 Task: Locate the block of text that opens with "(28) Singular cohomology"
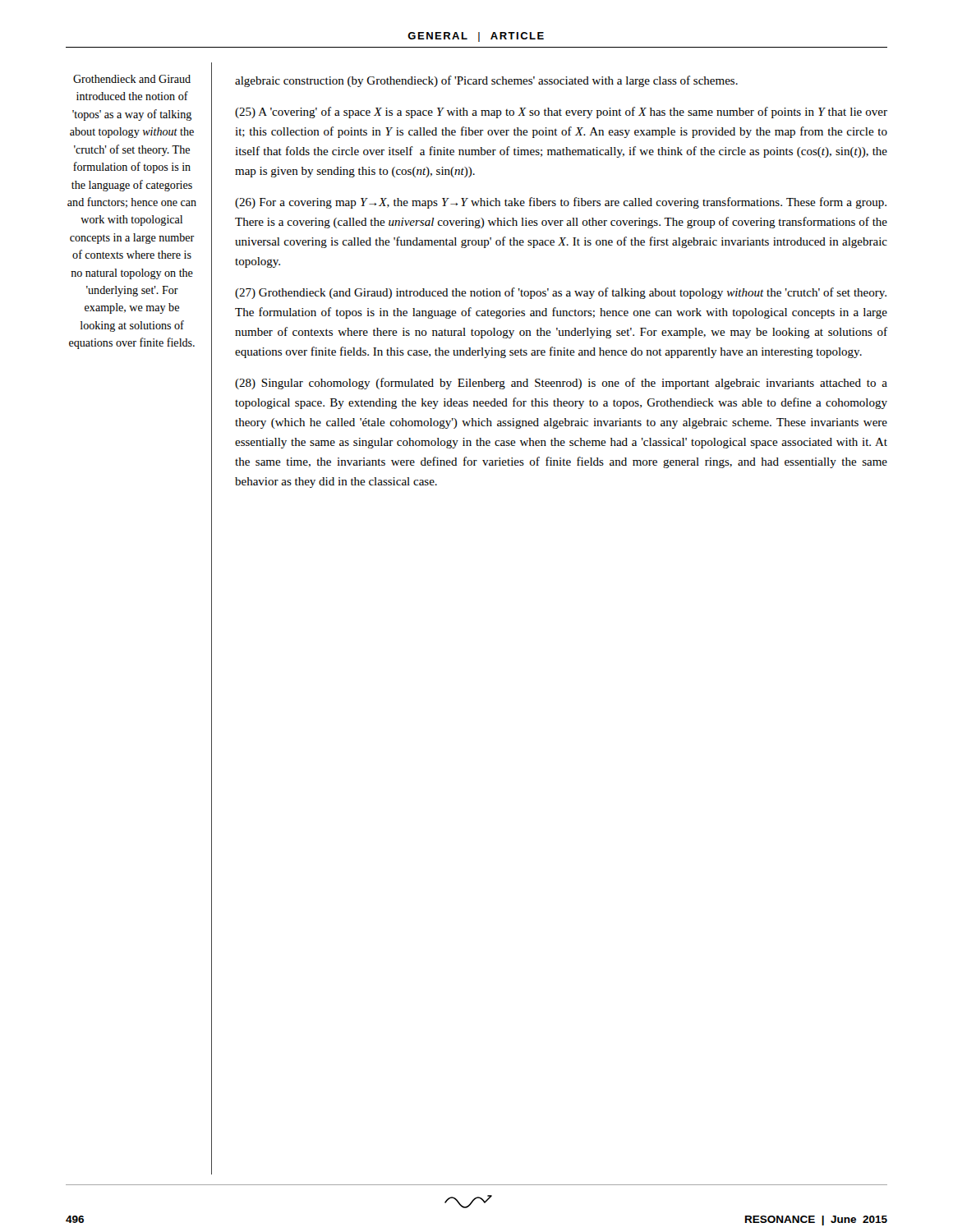561,432
